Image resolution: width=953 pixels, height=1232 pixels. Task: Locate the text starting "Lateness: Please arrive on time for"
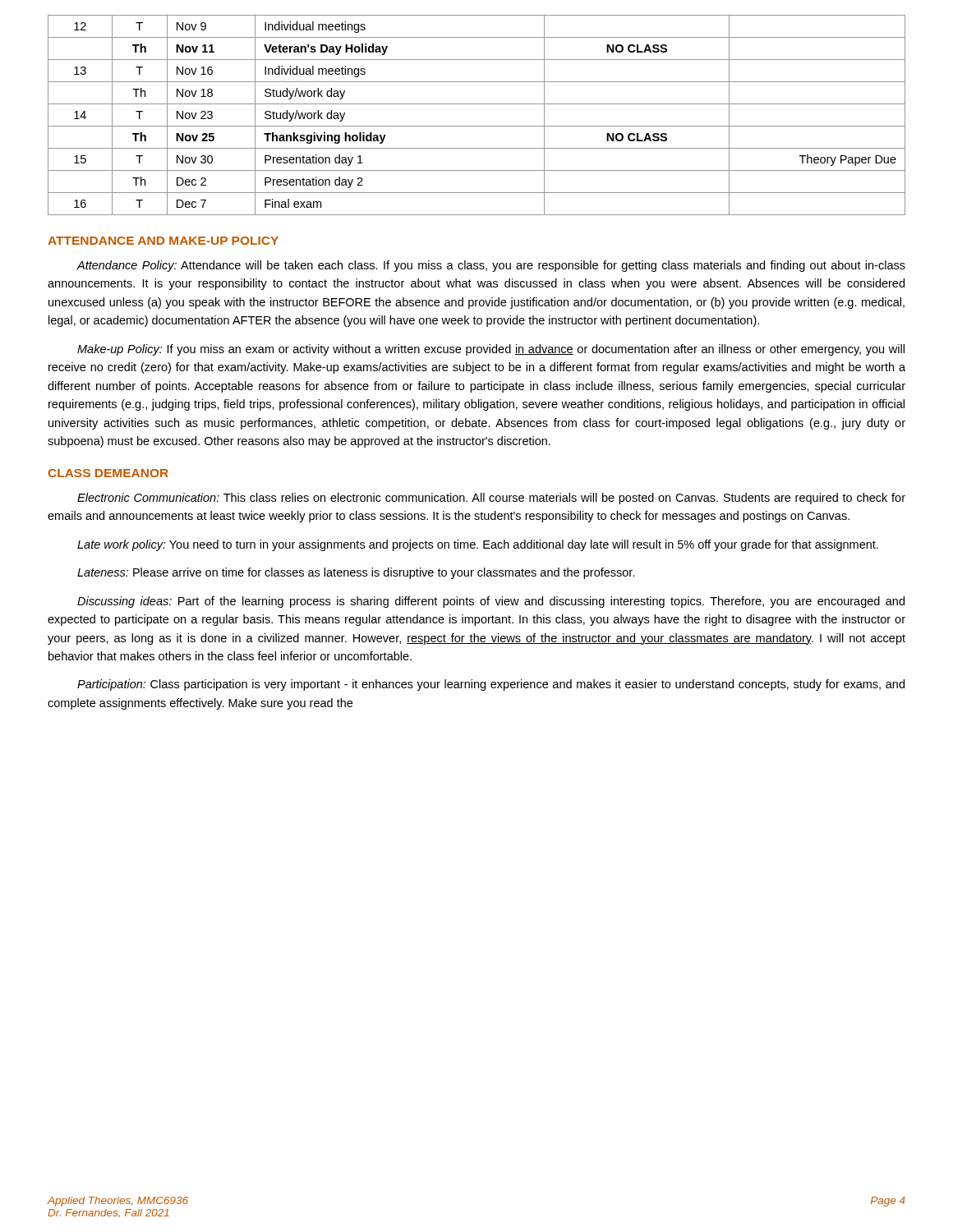(x=356, y=573)
